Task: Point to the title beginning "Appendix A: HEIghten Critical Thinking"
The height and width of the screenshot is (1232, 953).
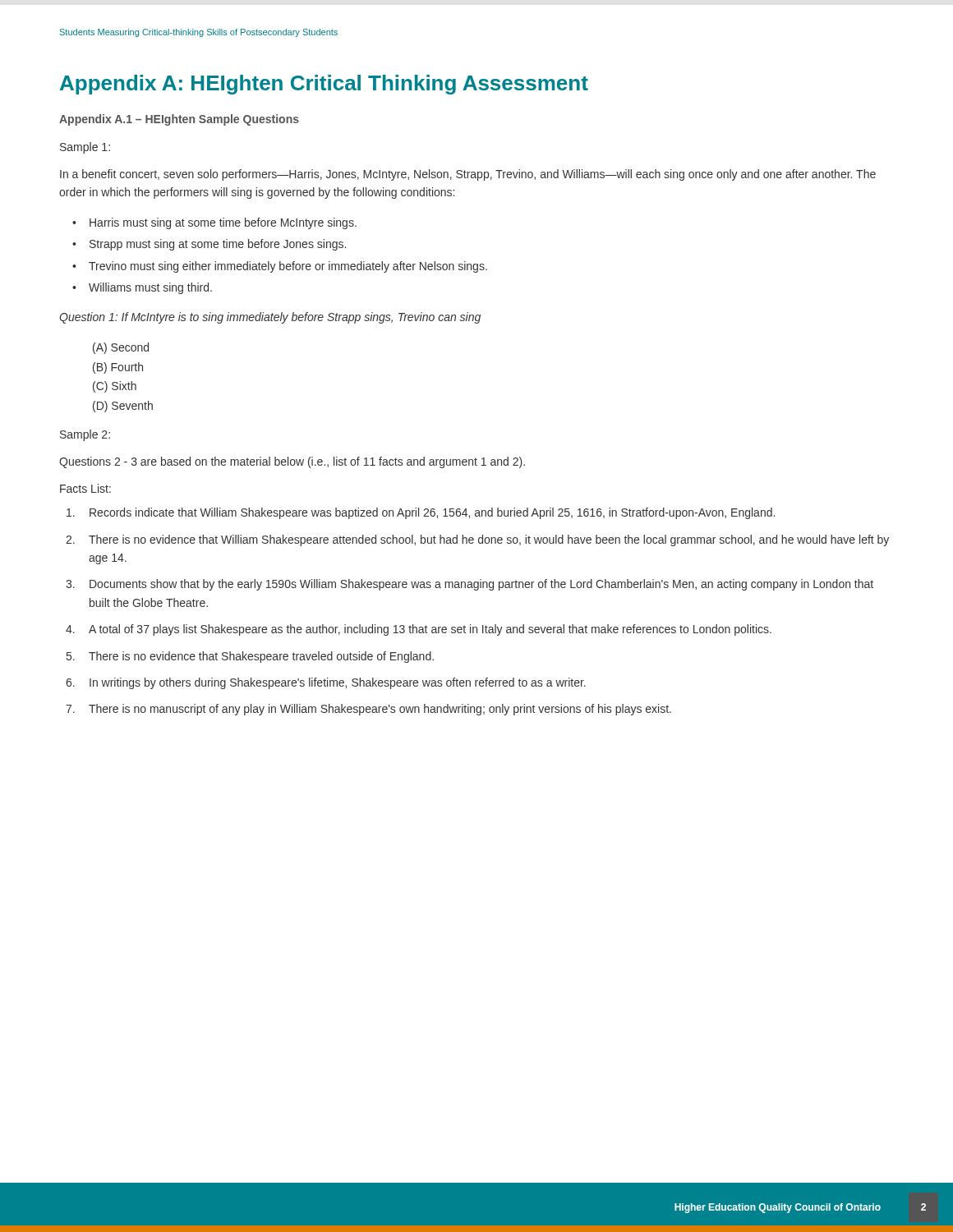Action: tap(324, 83)
